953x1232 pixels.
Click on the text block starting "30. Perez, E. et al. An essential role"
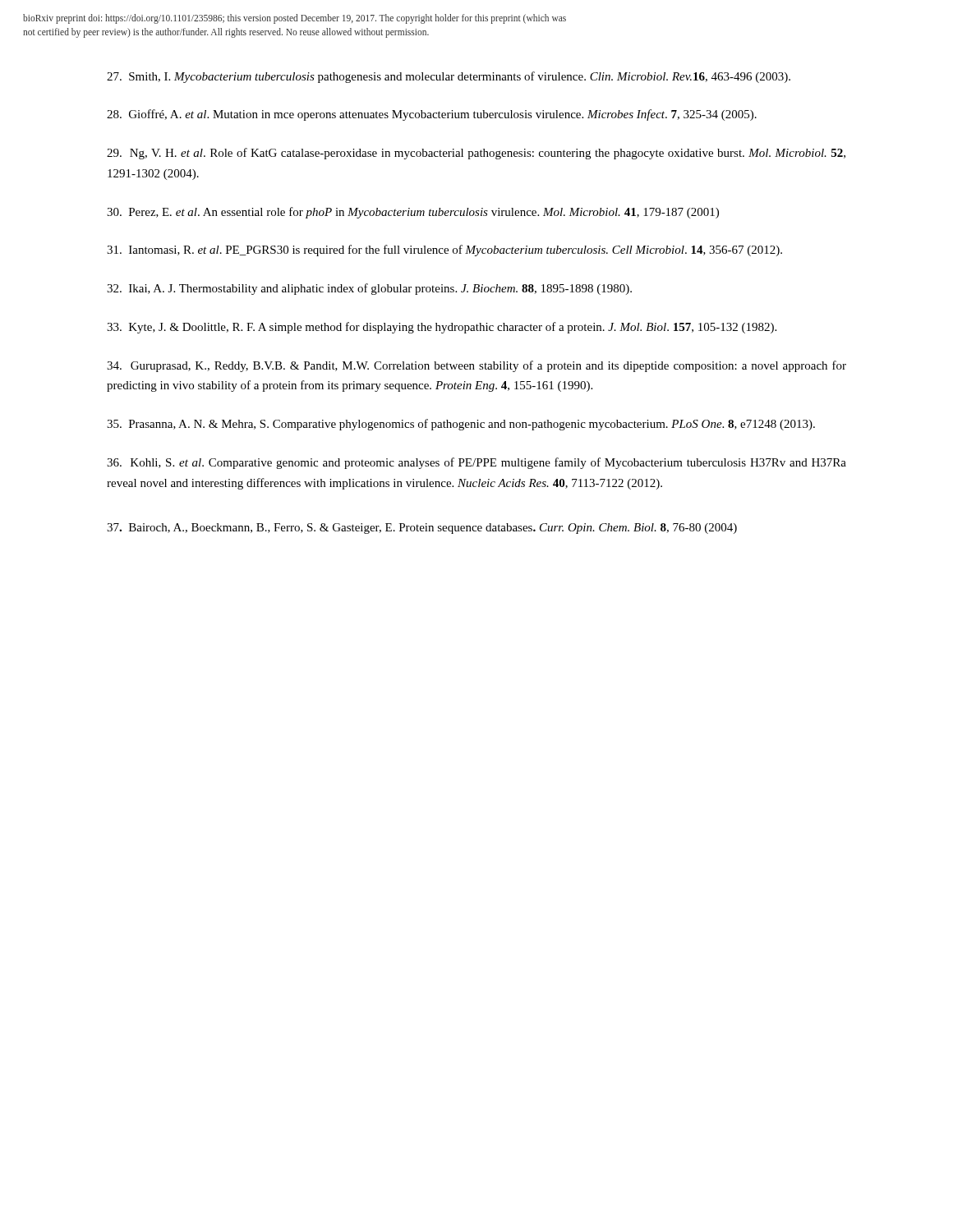click(413, 211)
